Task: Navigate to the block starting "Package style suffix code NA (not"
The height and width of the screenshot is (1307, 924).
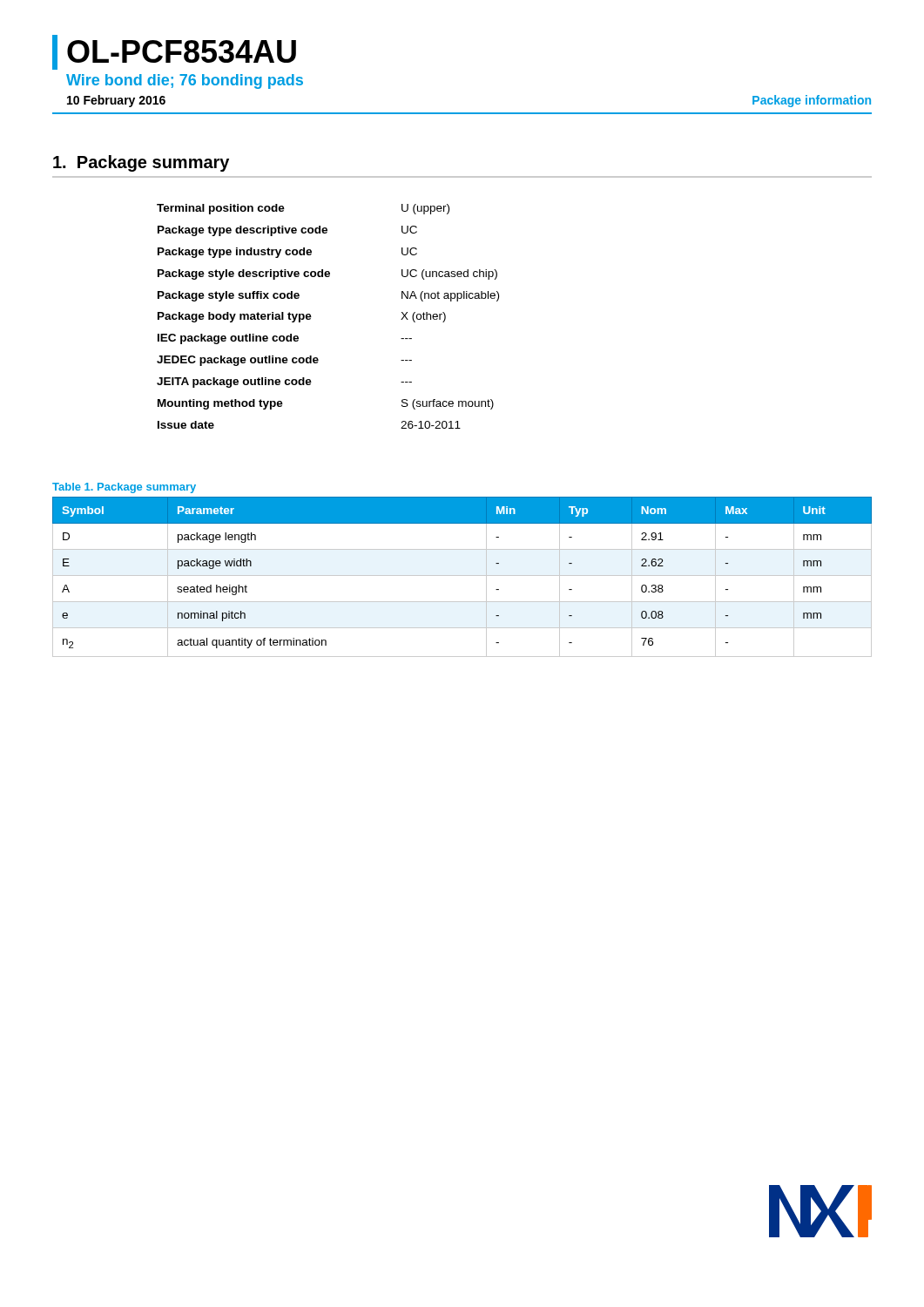Action: [226, 296]
